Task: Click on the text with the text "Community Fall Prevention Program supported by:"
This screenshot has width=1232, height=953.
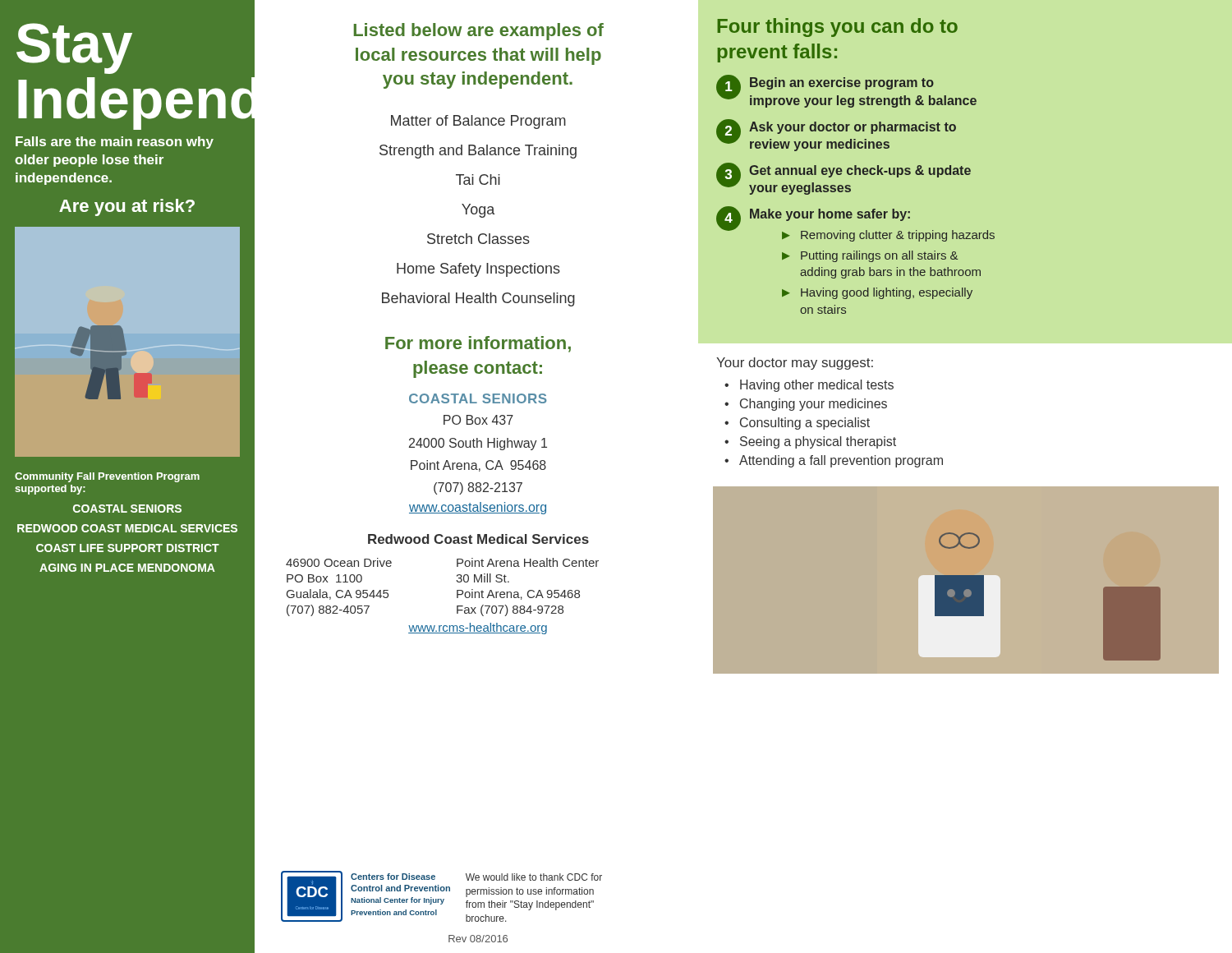Action: click(107, 482)
